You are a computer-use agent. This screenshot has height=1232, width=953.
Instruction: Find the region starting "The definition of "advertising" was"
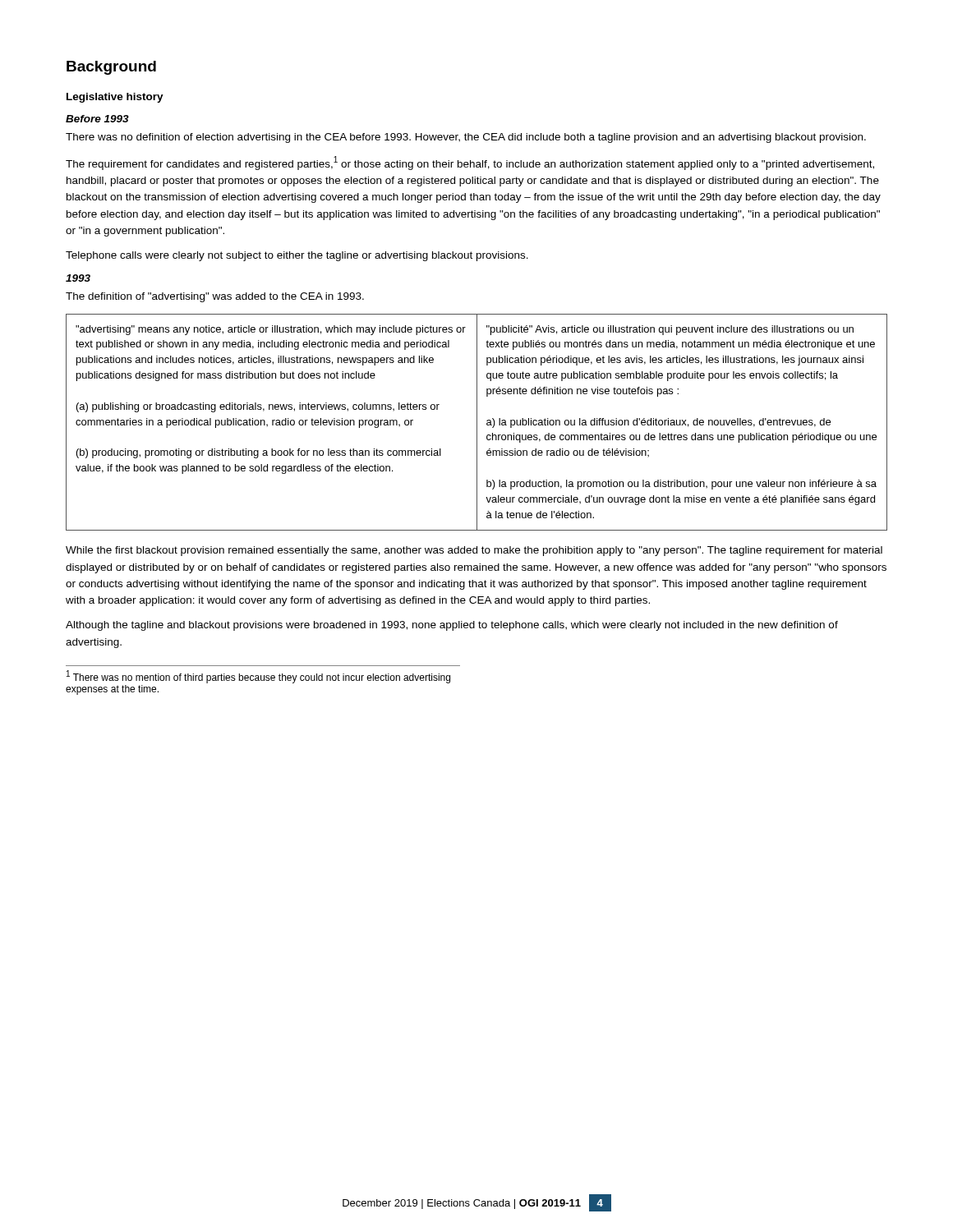click(x=215, y=296)
